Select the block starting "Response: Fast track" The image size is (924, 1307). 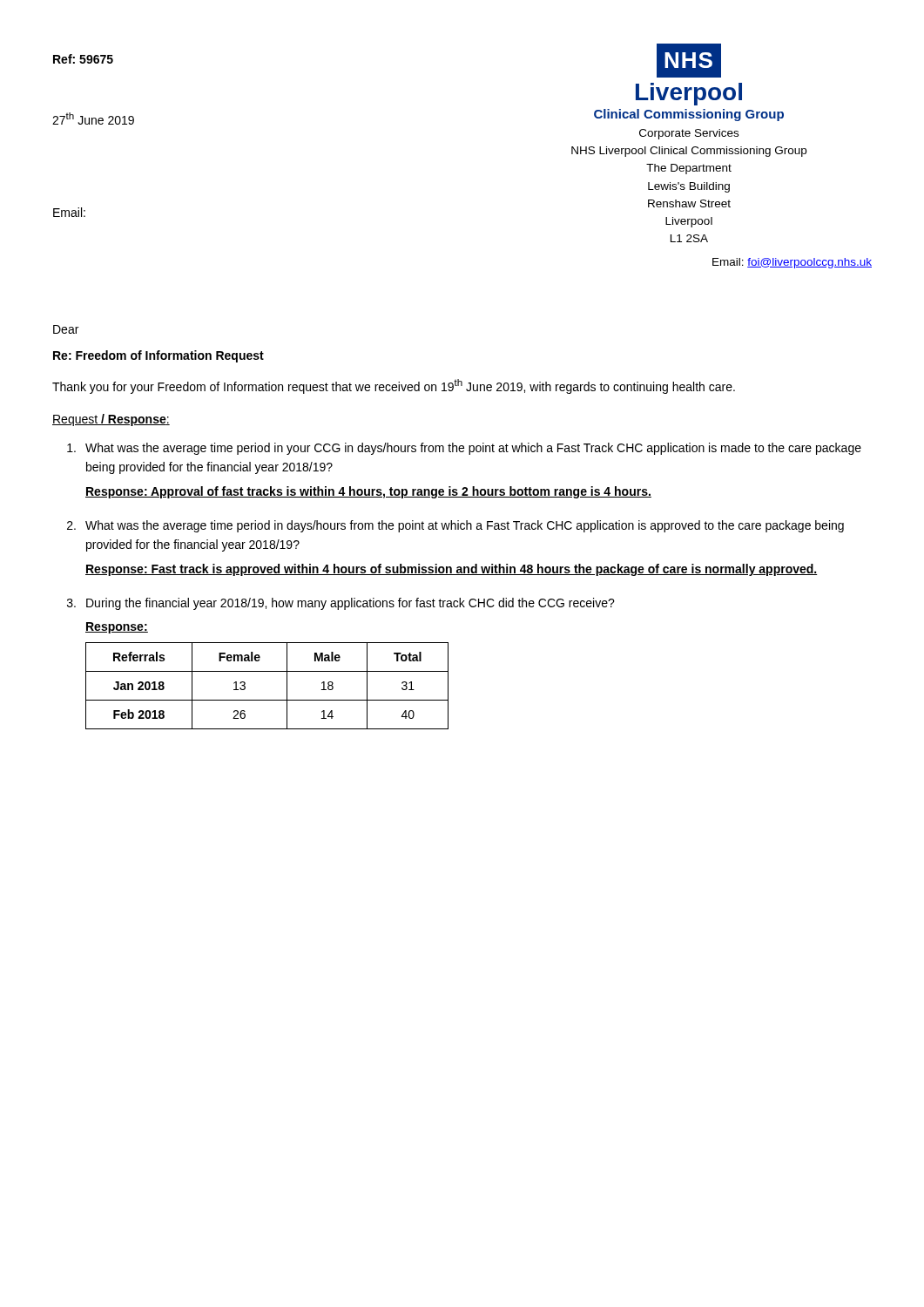click(x=451, y=569)
